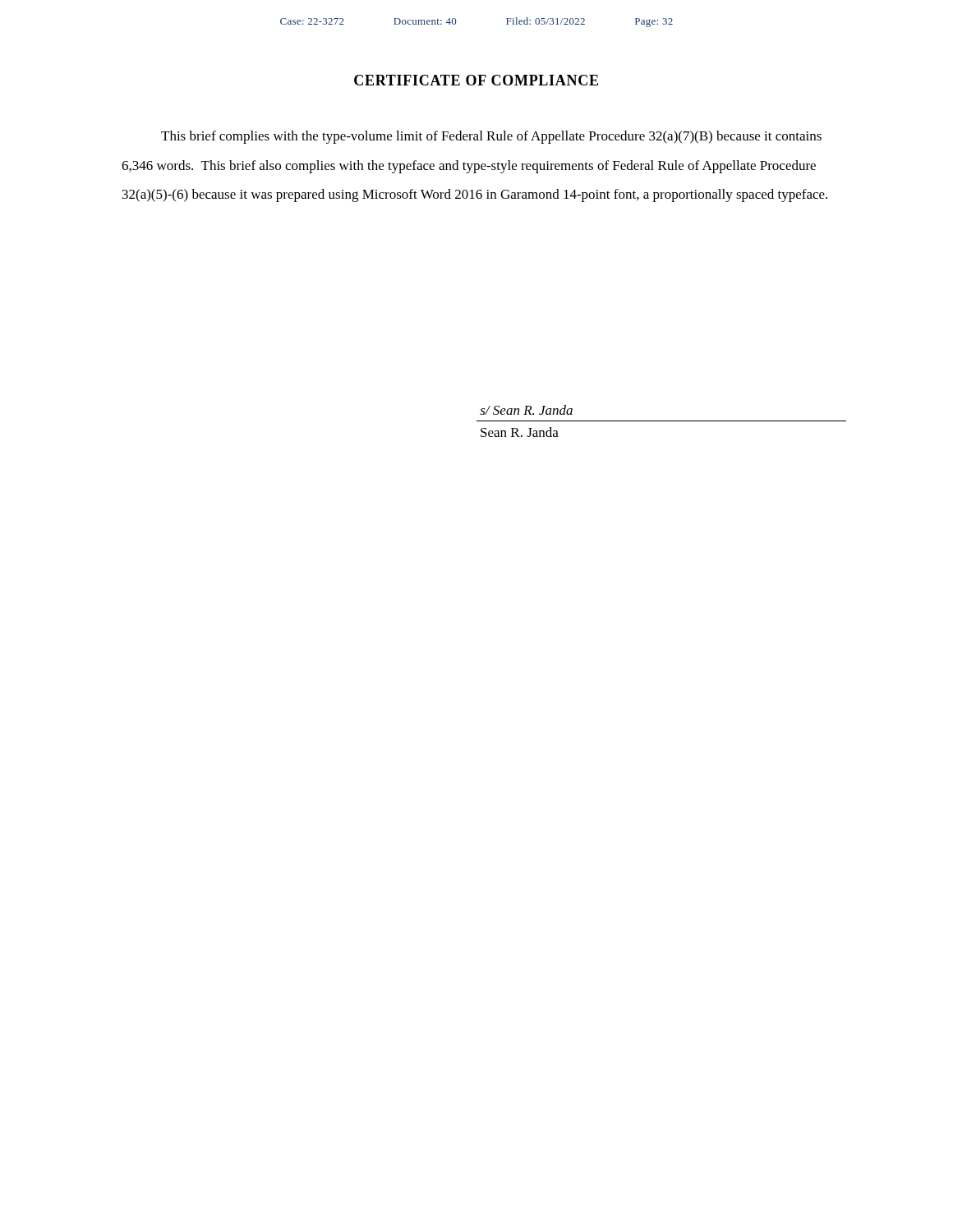Locate the block of text that opens with "s/ Sean R. Janda Sean R."
Viewport: 953px width, 1232px height.
(x=661, y=422)
